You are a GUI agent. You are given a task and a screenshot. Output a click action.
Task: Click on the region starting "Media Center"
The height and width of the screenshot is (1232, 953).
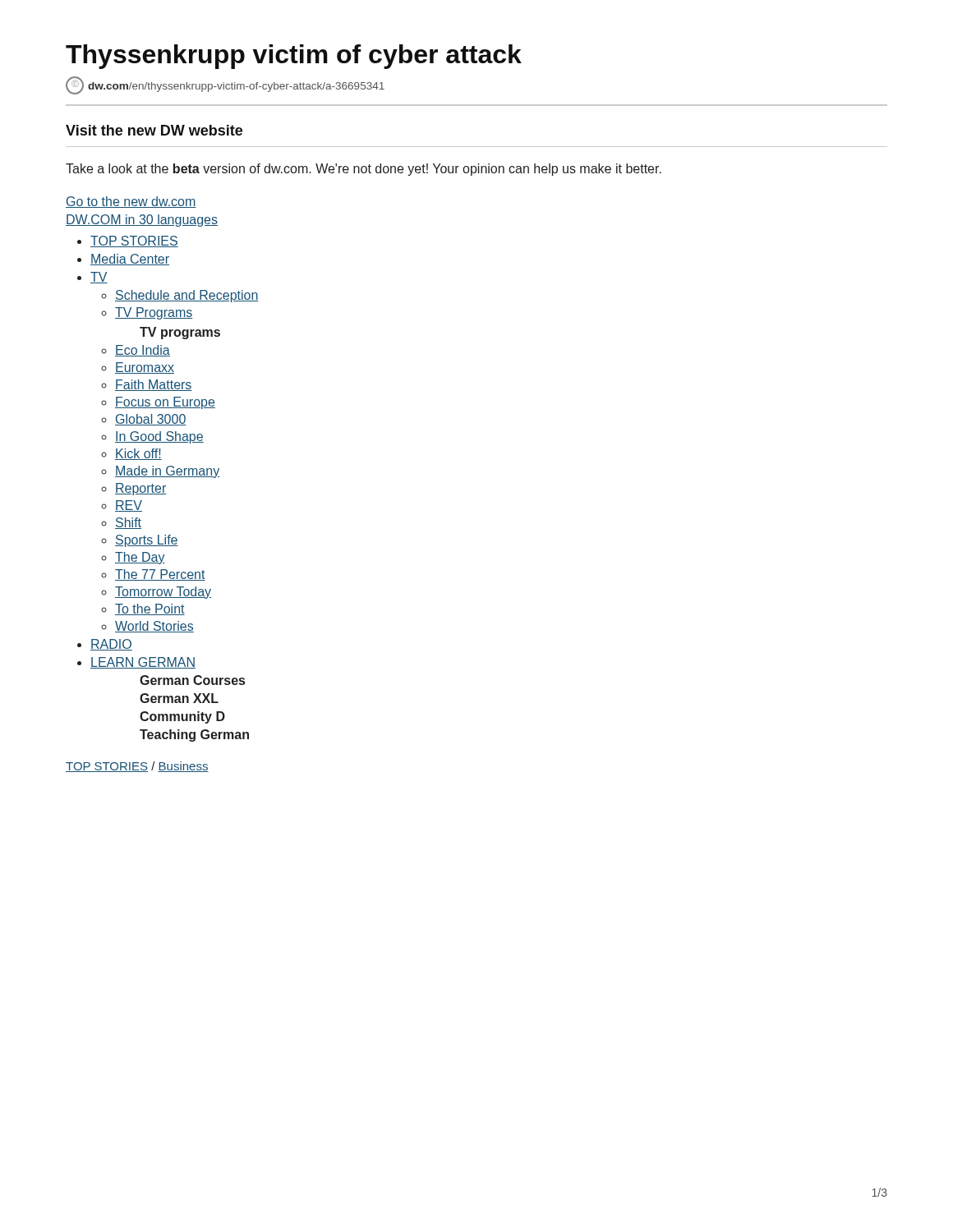(130, 259)
